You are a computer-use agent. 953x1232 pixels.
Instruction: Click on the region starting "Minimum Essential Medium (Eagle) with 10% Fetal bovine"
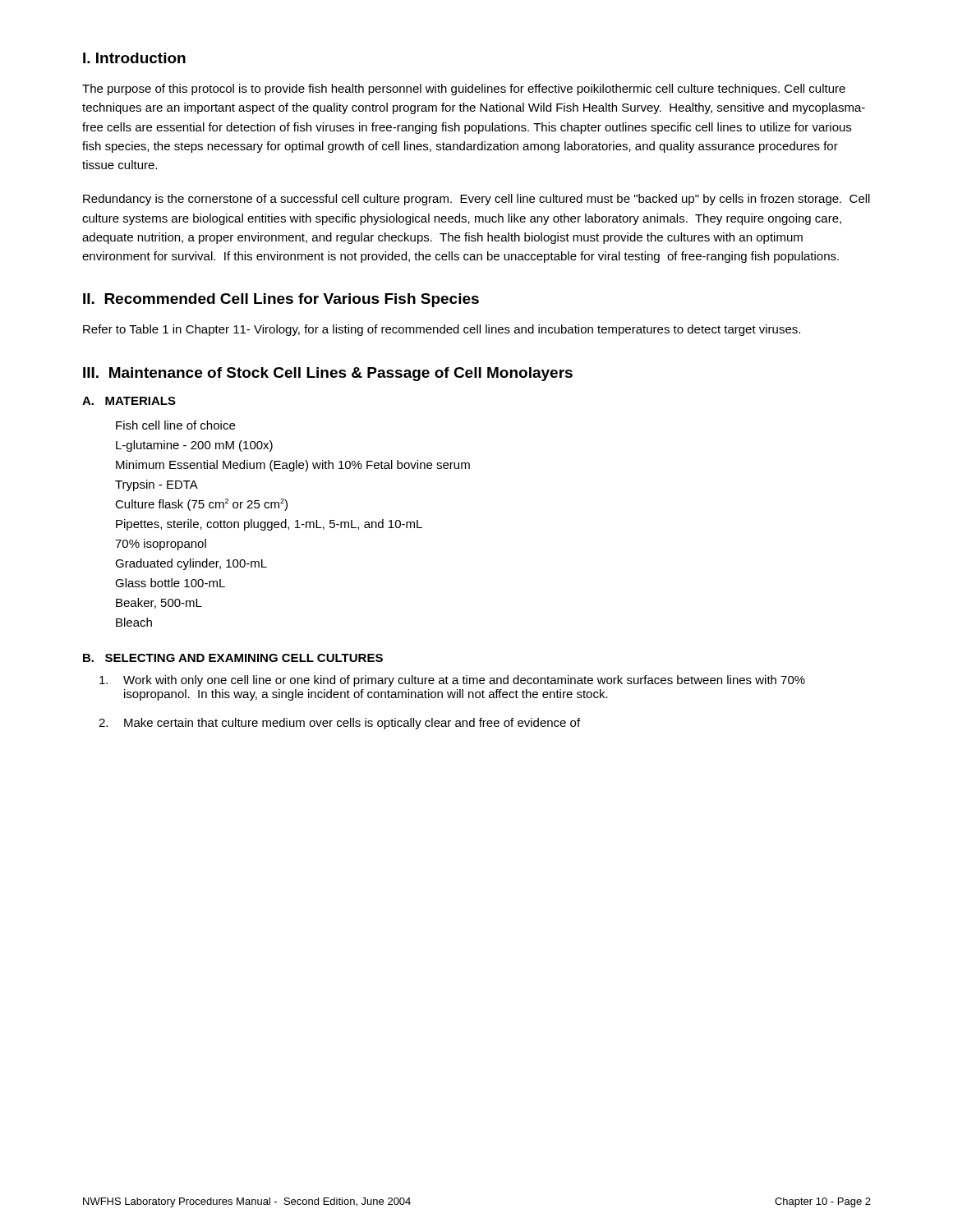pos(293,466)
